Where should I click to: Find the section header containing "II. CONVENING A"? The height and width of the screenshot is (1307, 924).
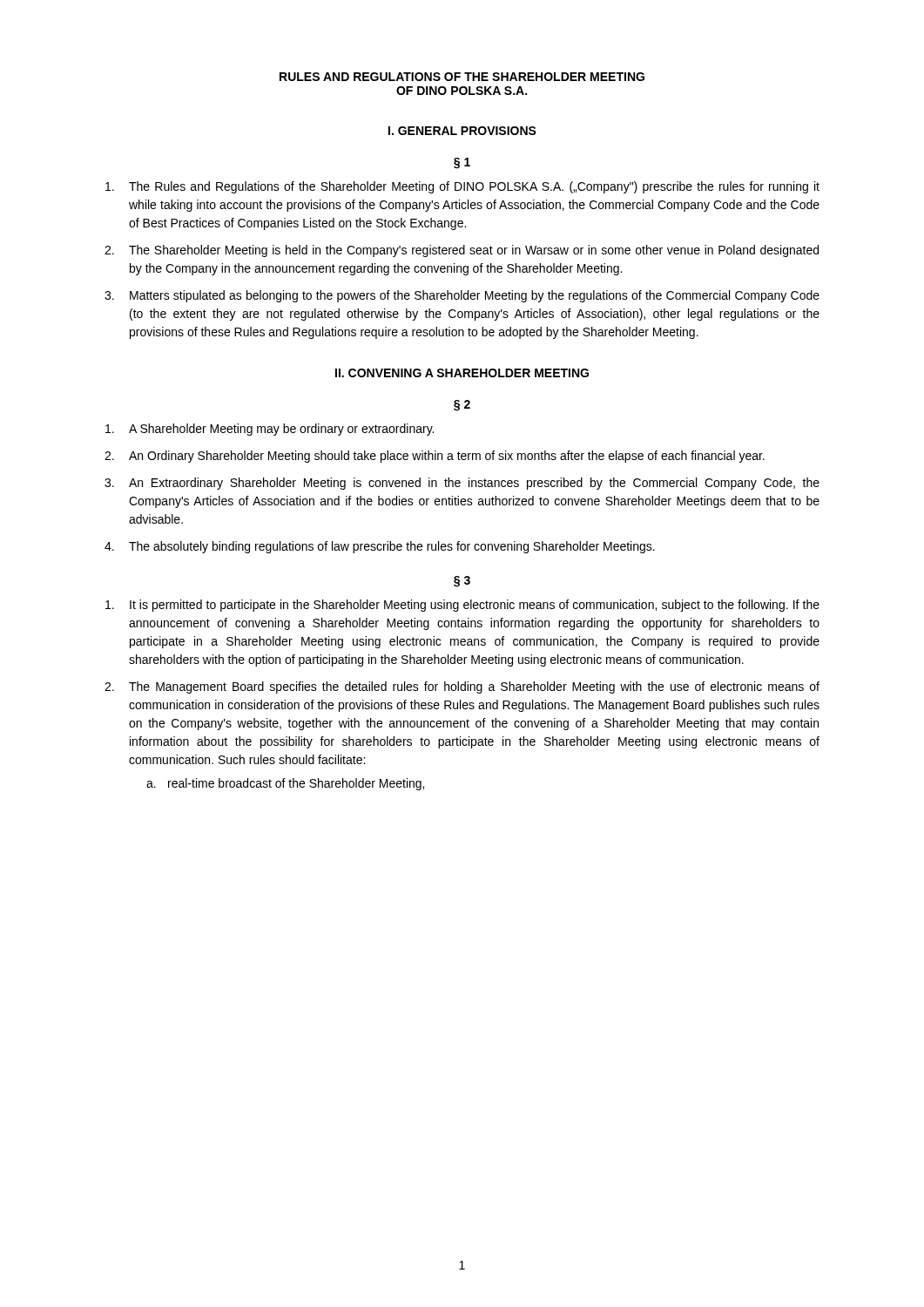point(462,373)
